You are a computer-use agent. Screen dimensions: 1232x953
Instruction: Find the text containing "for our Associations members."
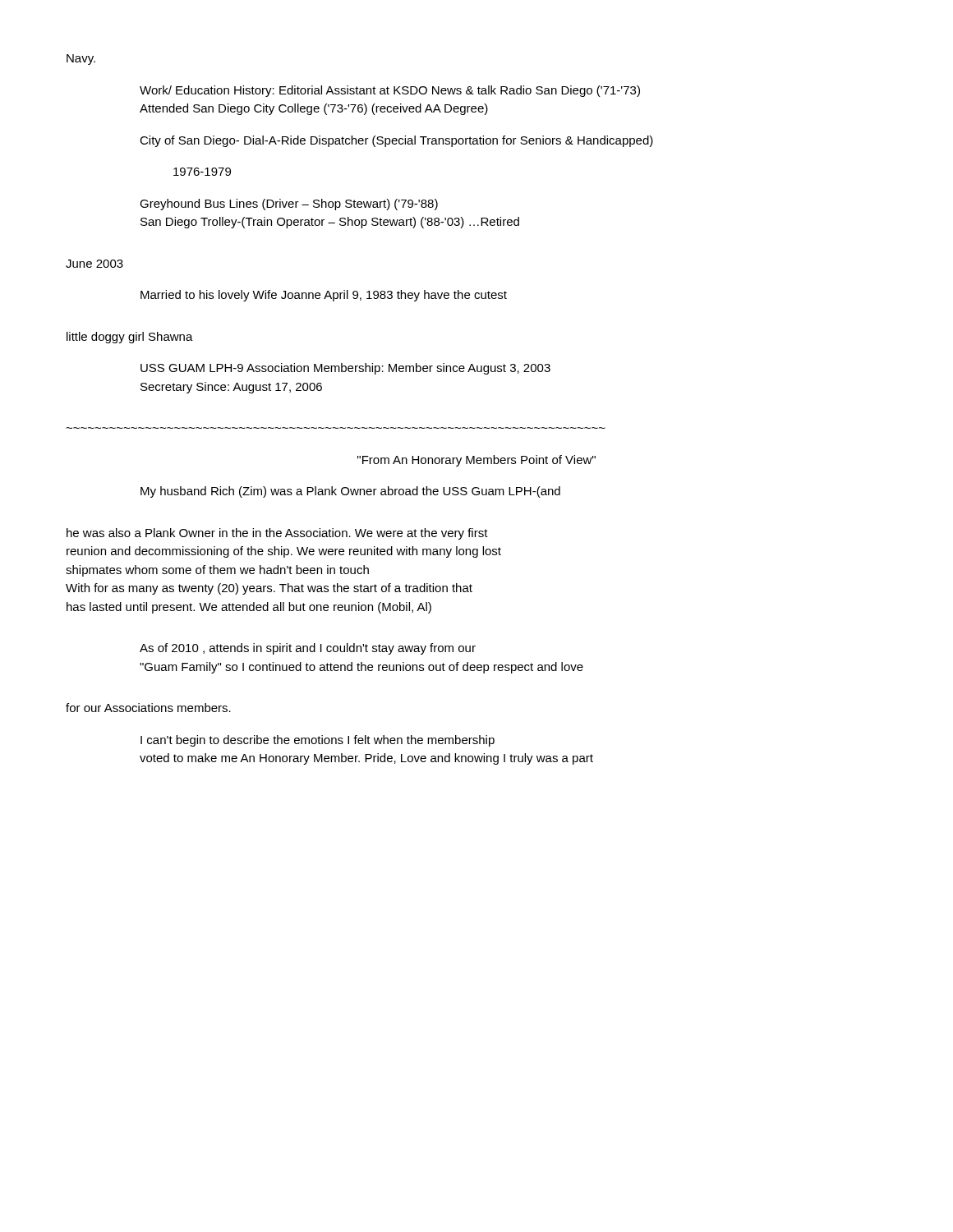pyautogui.click(x=149, y=708)
